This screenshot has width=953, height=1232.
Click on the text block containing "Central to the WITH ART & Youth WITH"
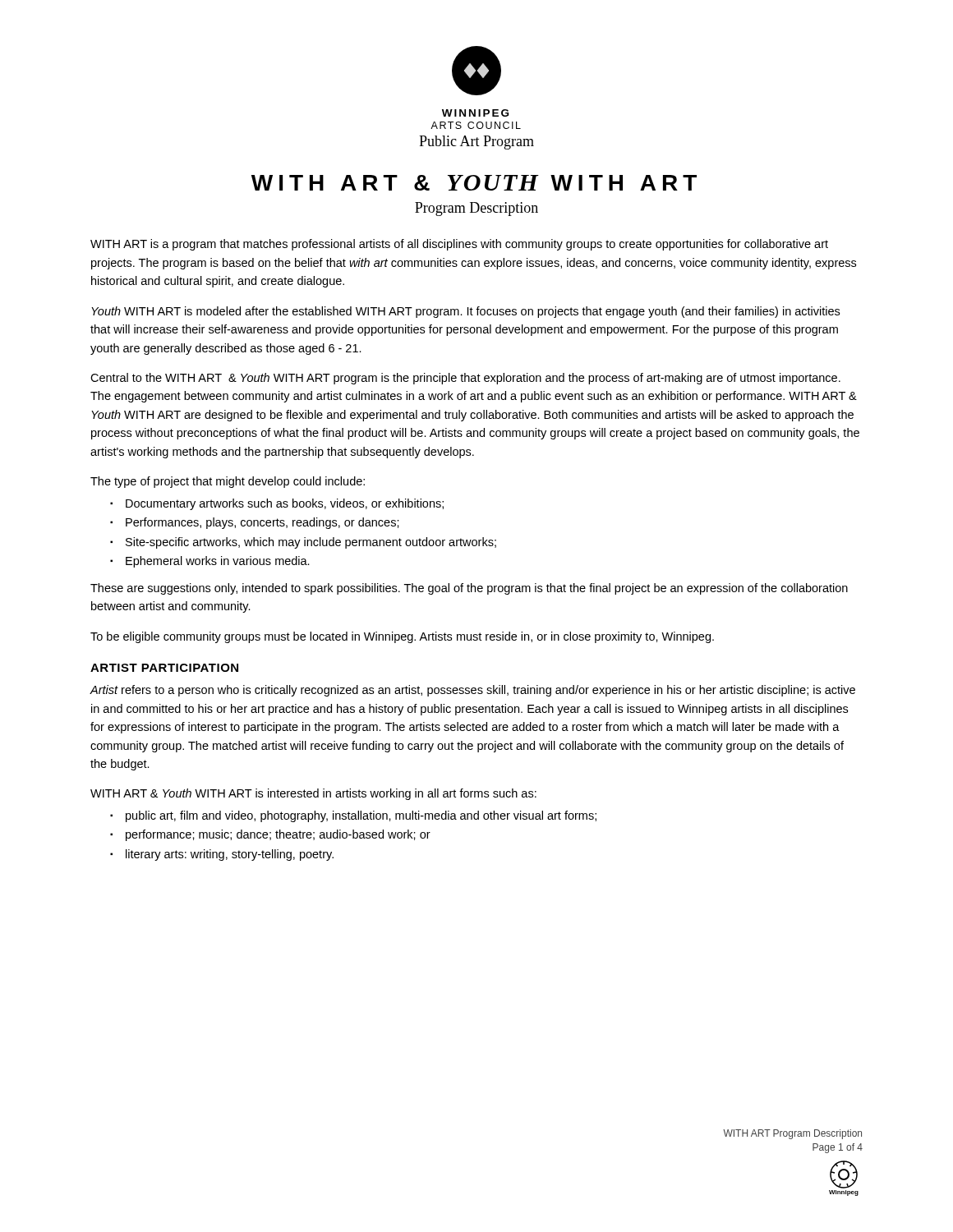pos(475,415)
